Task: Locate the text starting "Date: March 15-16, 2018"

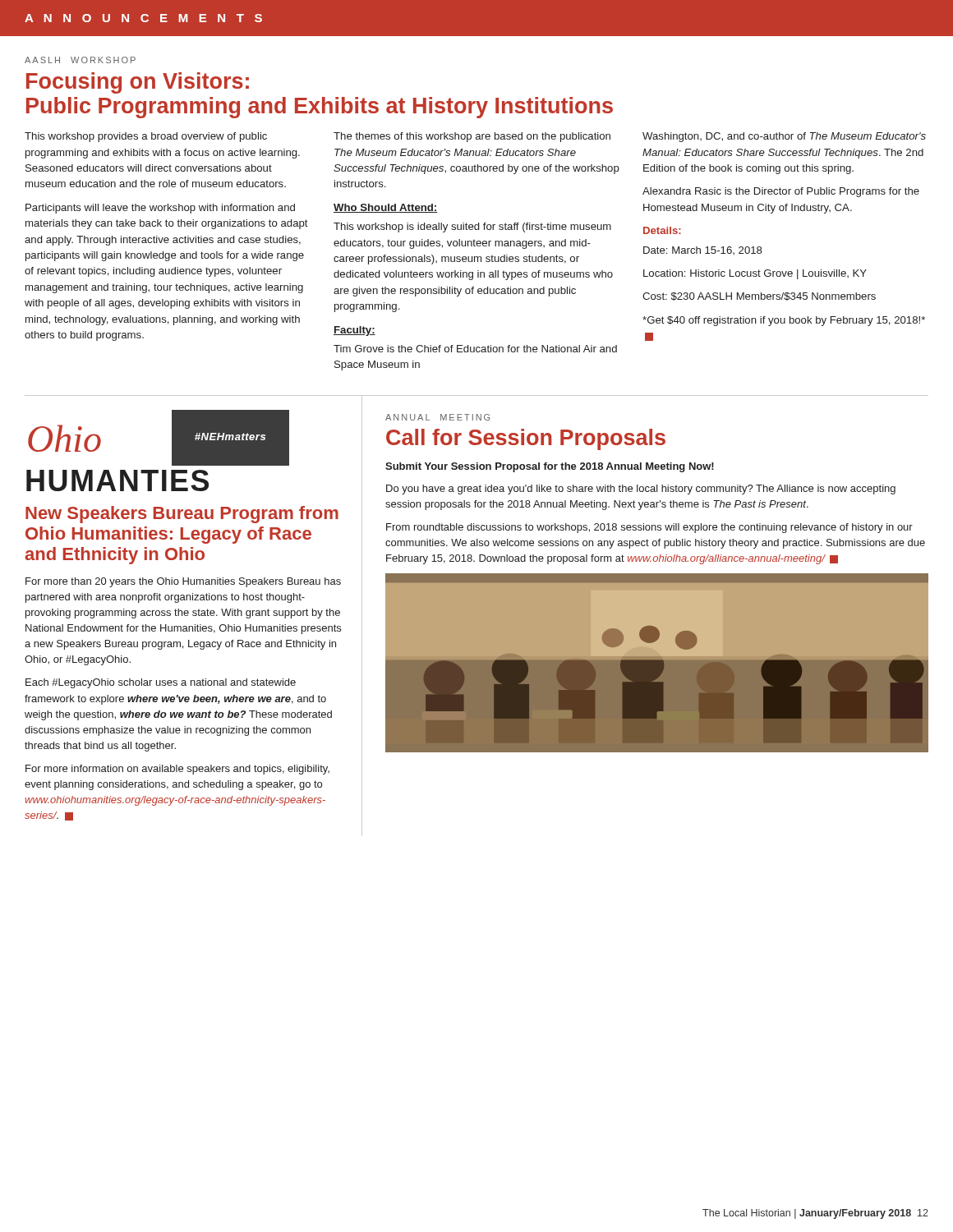Action: coord(785,293)
